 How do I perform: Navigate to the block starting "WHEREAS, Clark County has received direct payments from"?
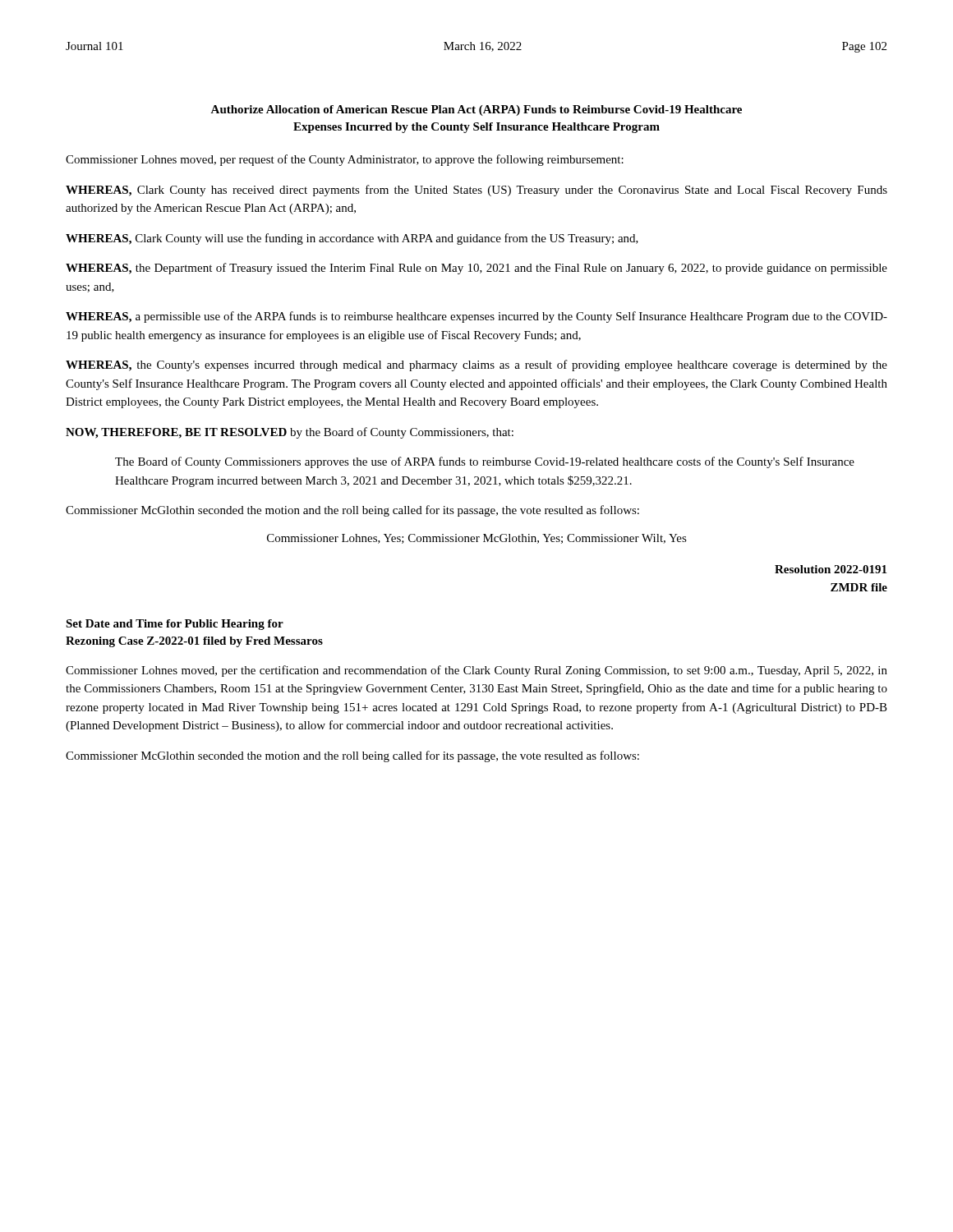click(476, 199)
